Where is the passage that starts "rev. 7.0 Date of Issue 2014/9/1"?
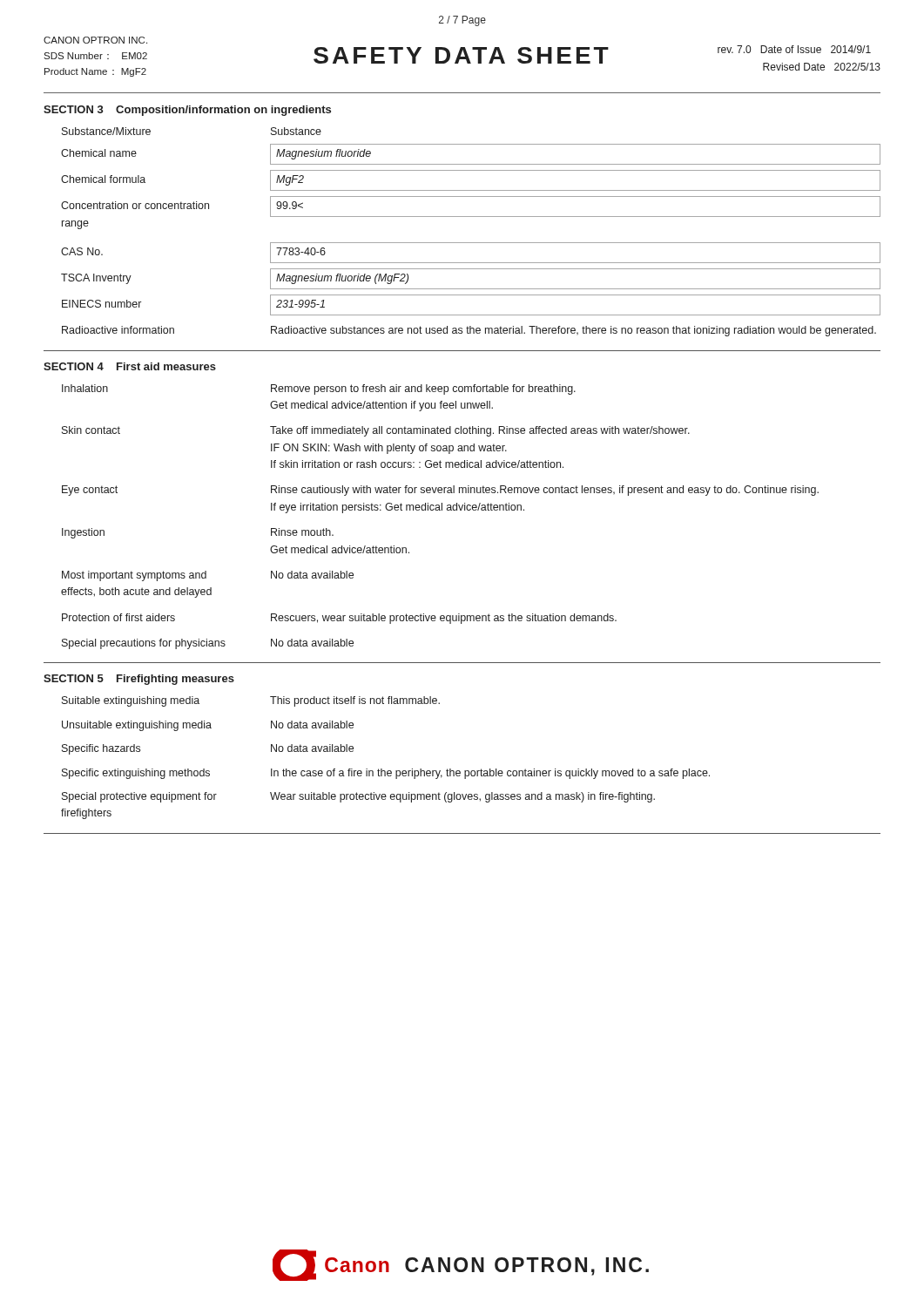The width and height of the screenshot is (924, 1307). point(799,58)
